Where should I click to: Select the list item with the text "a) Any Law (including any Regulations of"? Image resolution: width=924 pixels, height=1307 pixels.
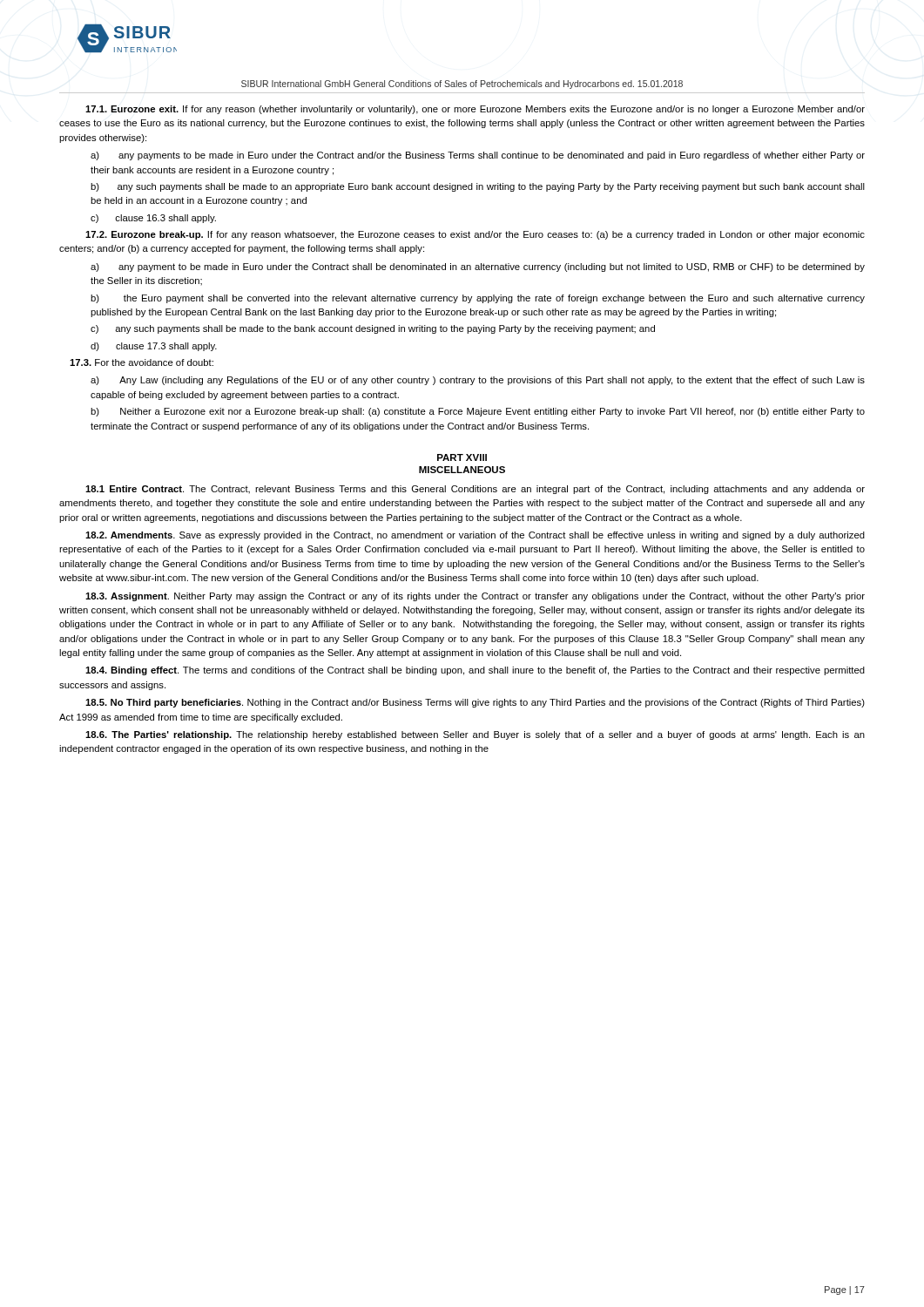click(x=478, y=387)
